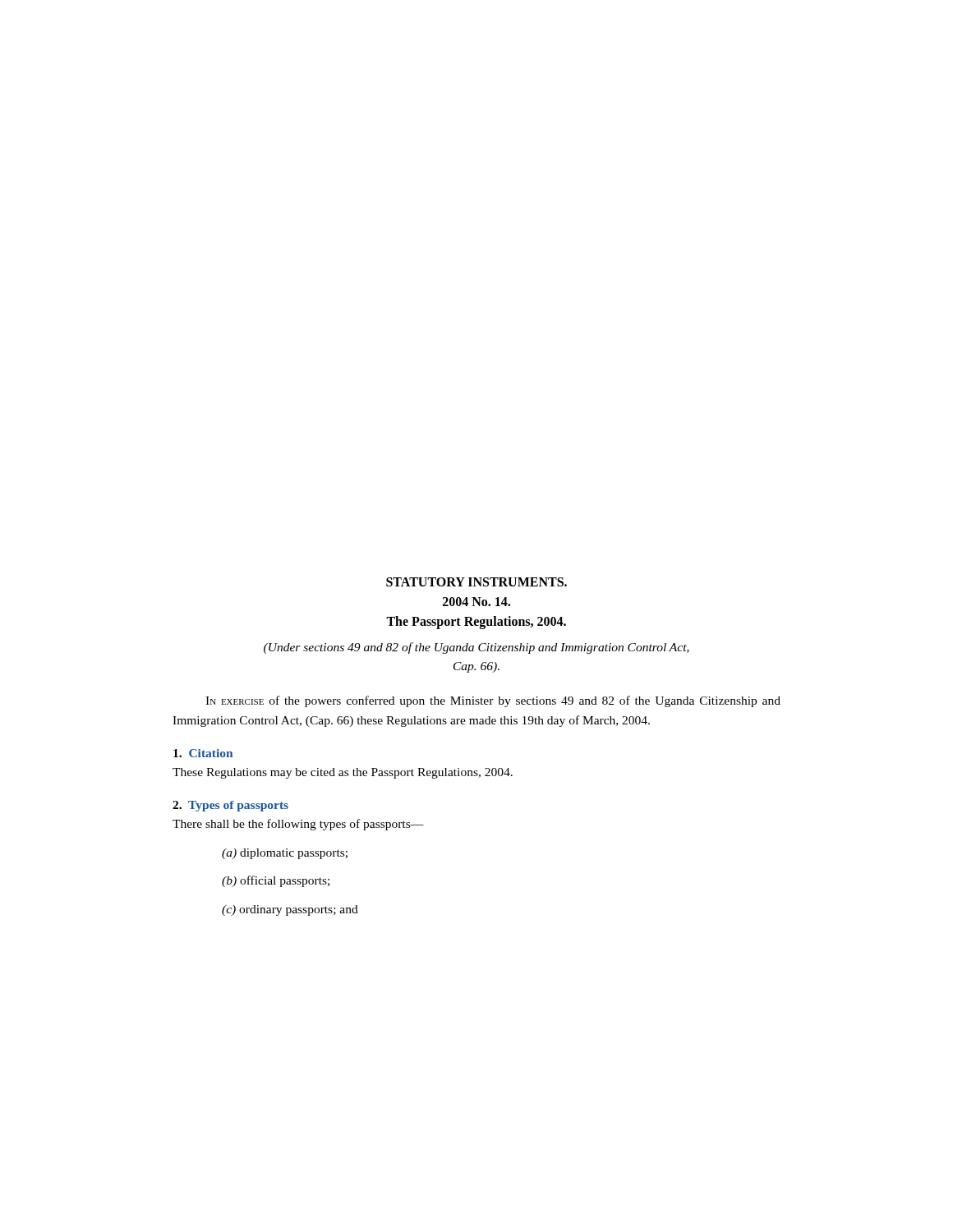
Task: Locate the block starting "(b) official passports;"
Action: pyautogui.click(x=276, y=880)
